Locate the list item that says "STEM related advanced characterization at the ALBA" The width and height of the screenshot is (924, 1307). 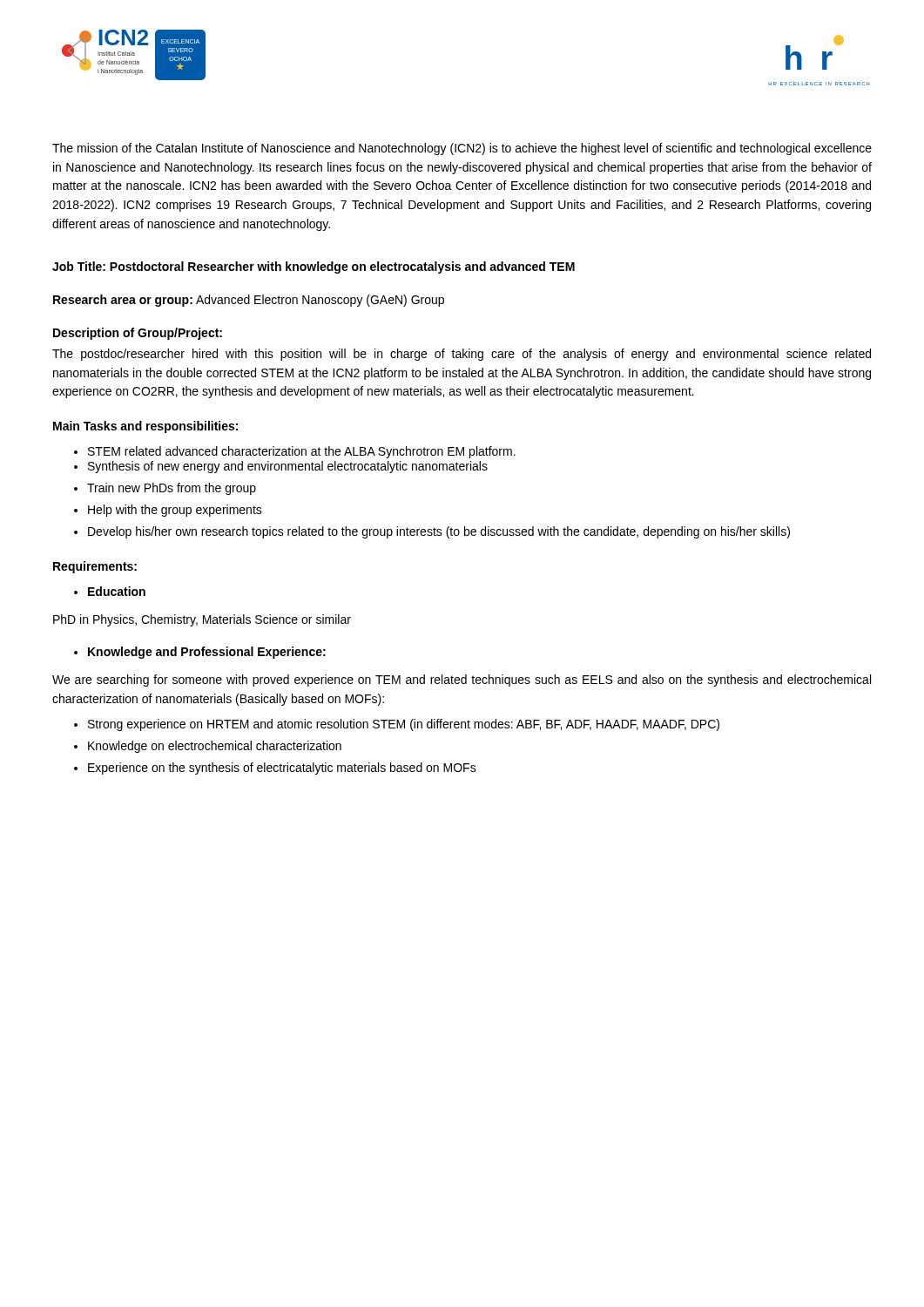479,452
